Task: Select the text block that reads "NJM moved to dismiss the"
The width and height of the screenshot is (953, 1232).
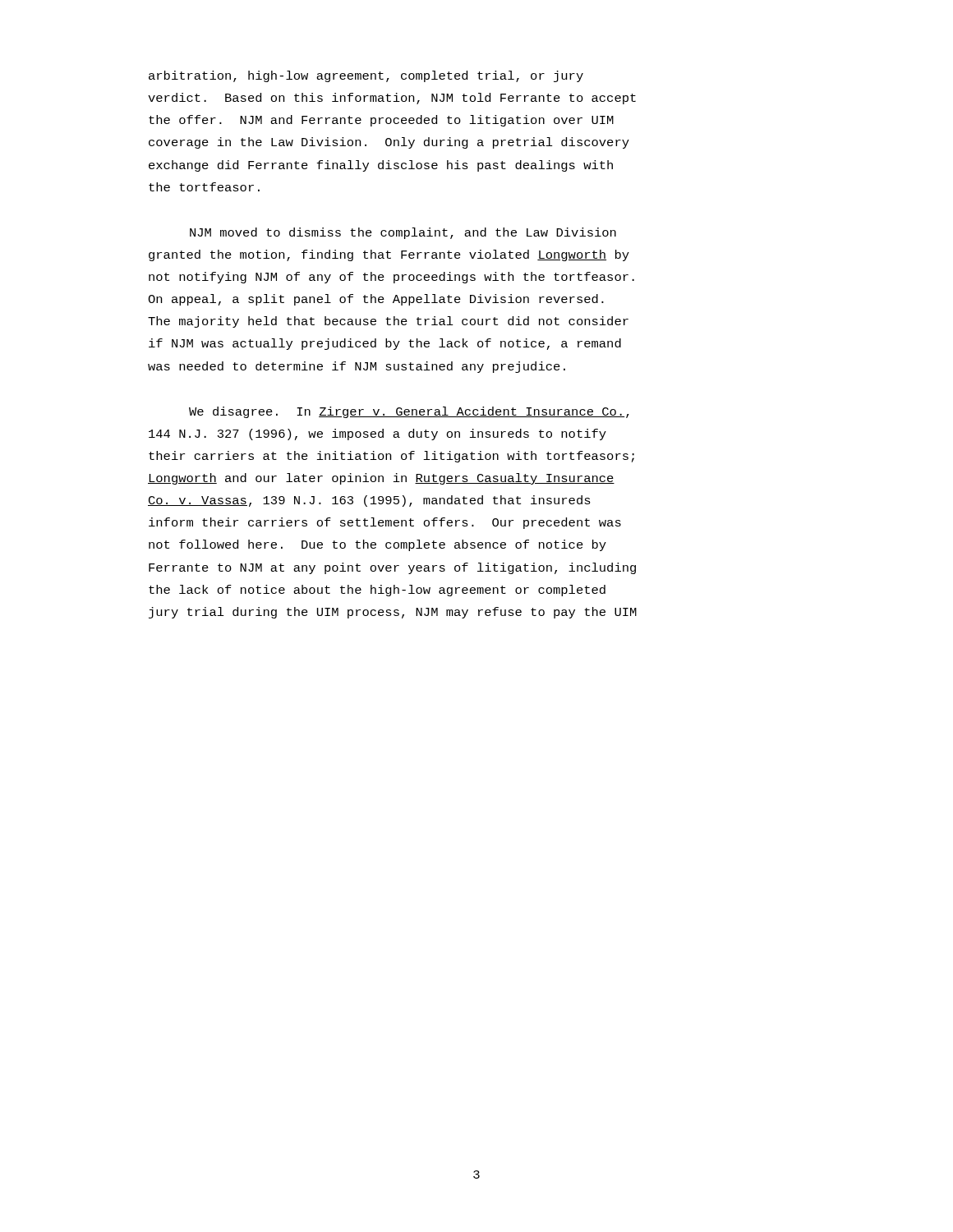Action: tap(392, 300)
